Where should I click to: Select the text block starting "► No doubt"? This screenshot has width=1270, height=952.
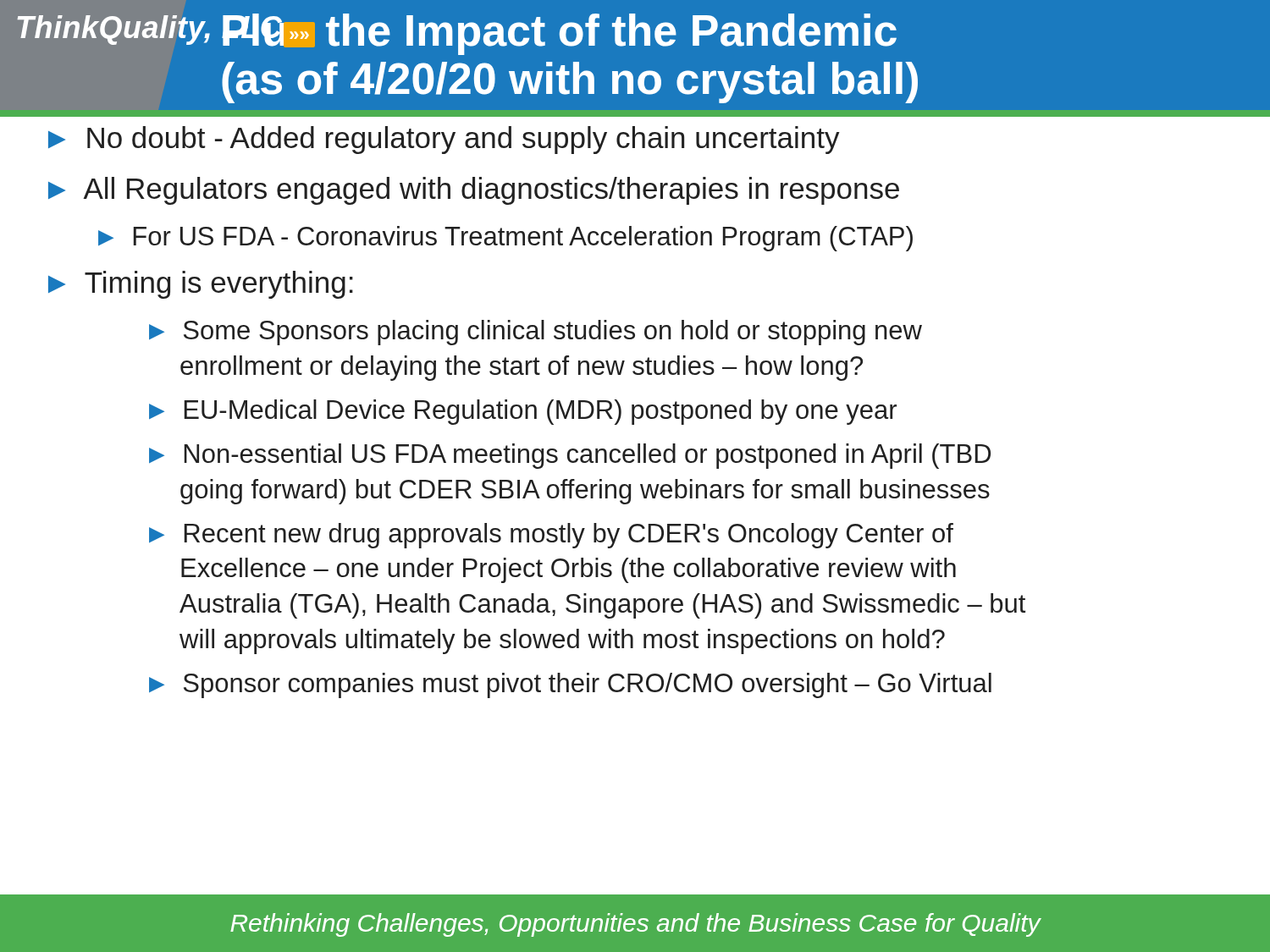tap(441, 138)
